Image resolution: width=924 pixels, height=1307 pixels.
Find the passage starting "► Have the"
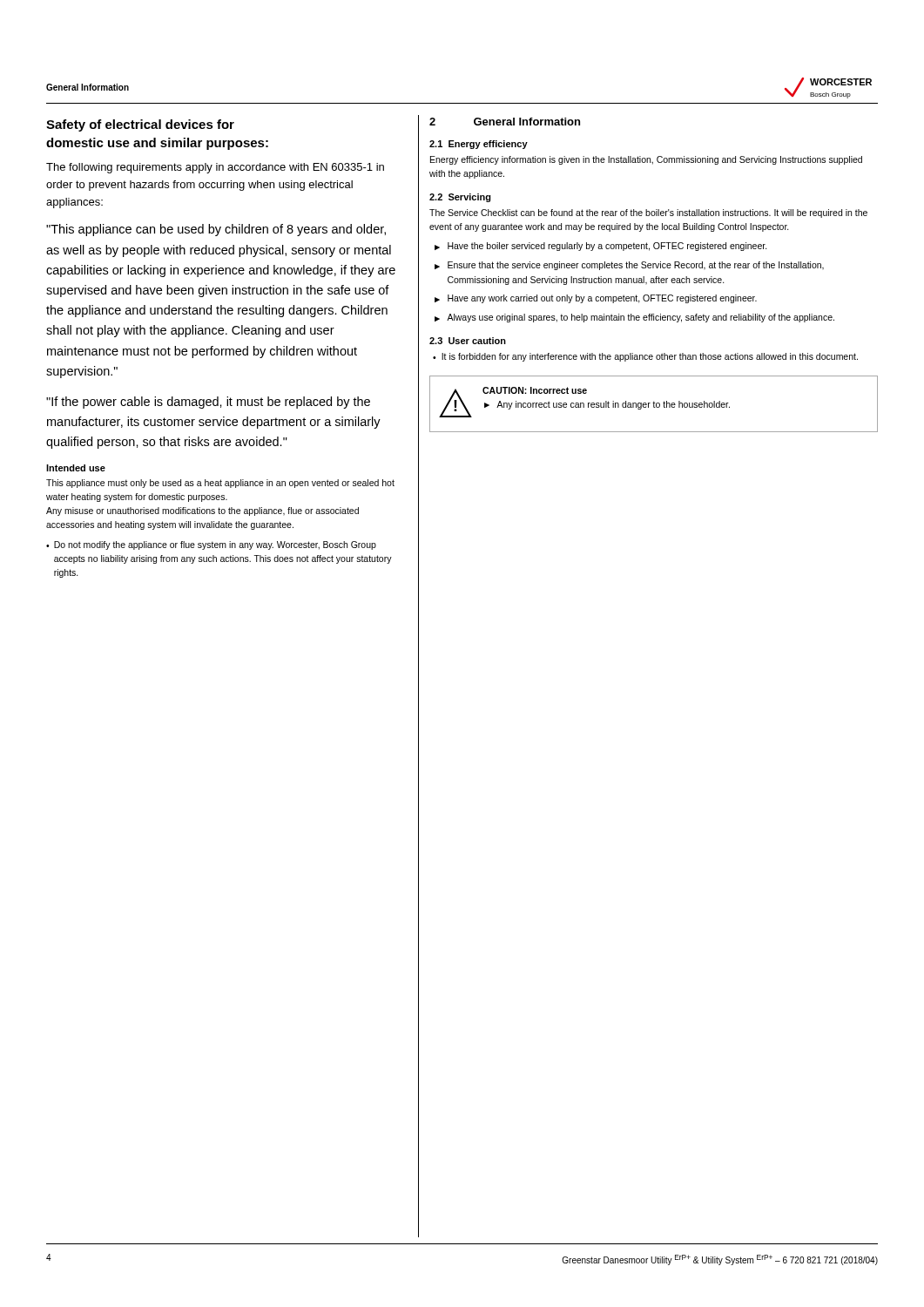pyautogui.click(x=600, y=246)
